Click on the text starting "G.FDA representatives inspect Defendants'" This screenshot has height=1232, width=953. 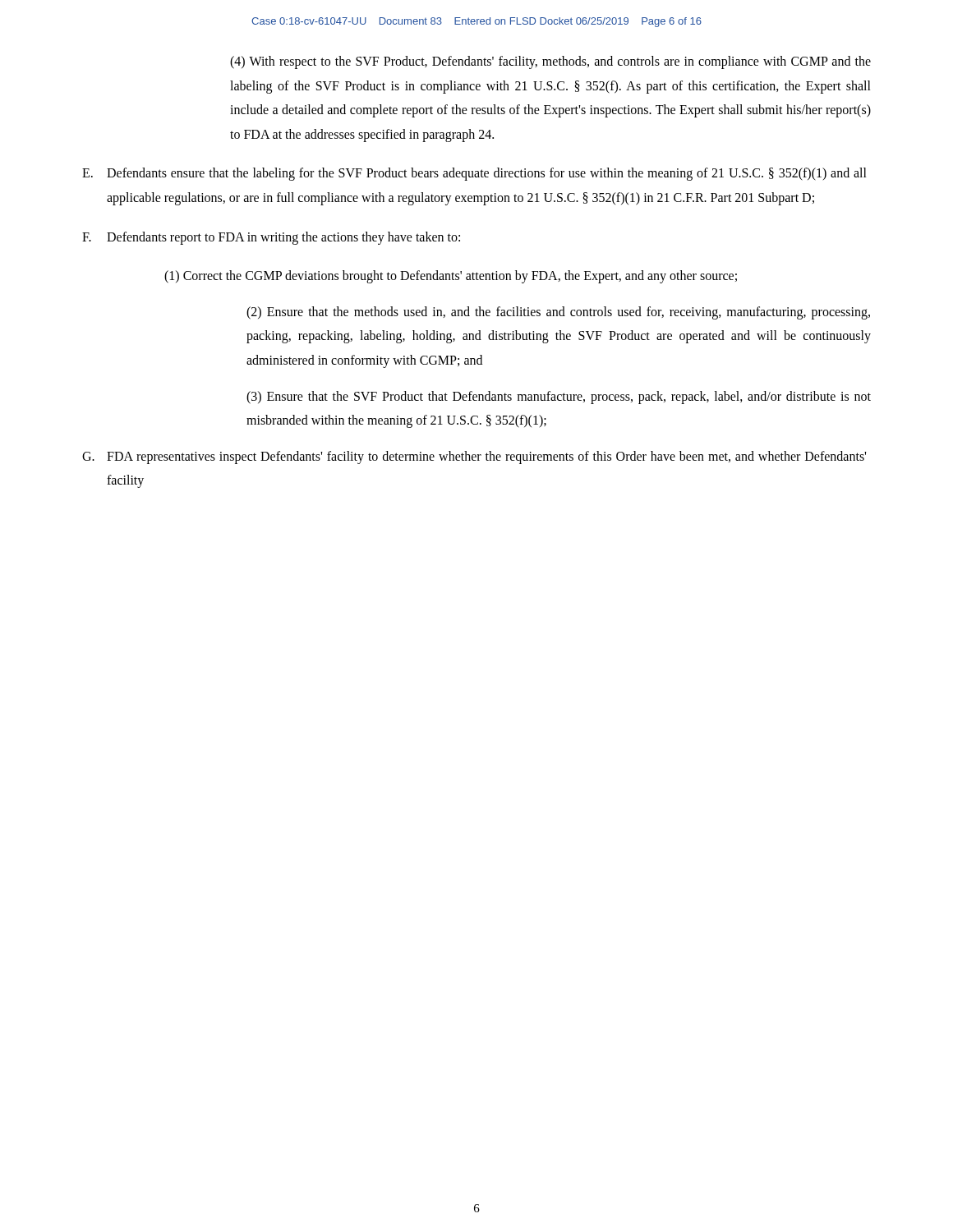coord(474,468)
